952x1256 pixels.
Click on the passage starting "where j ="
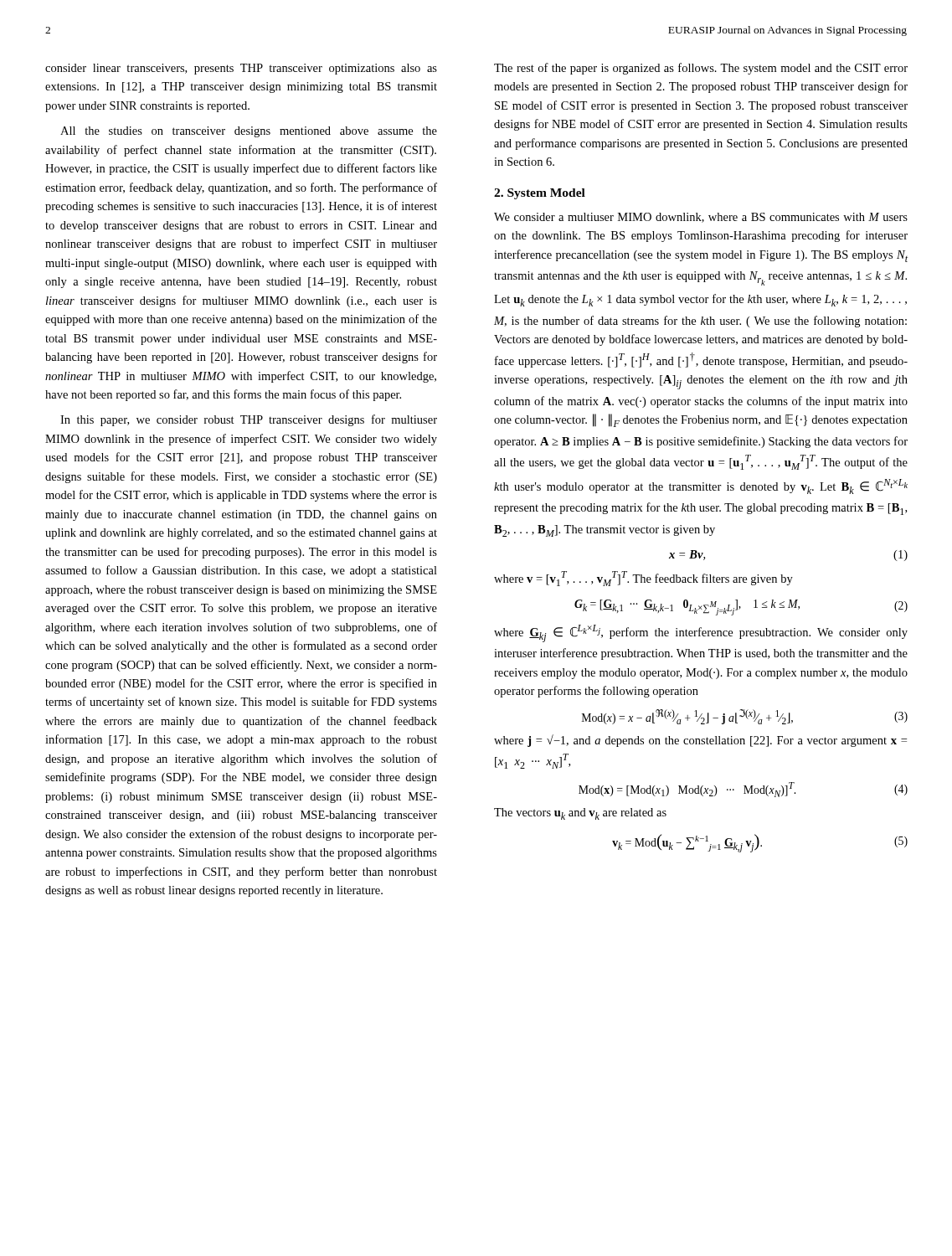point(701,752)
